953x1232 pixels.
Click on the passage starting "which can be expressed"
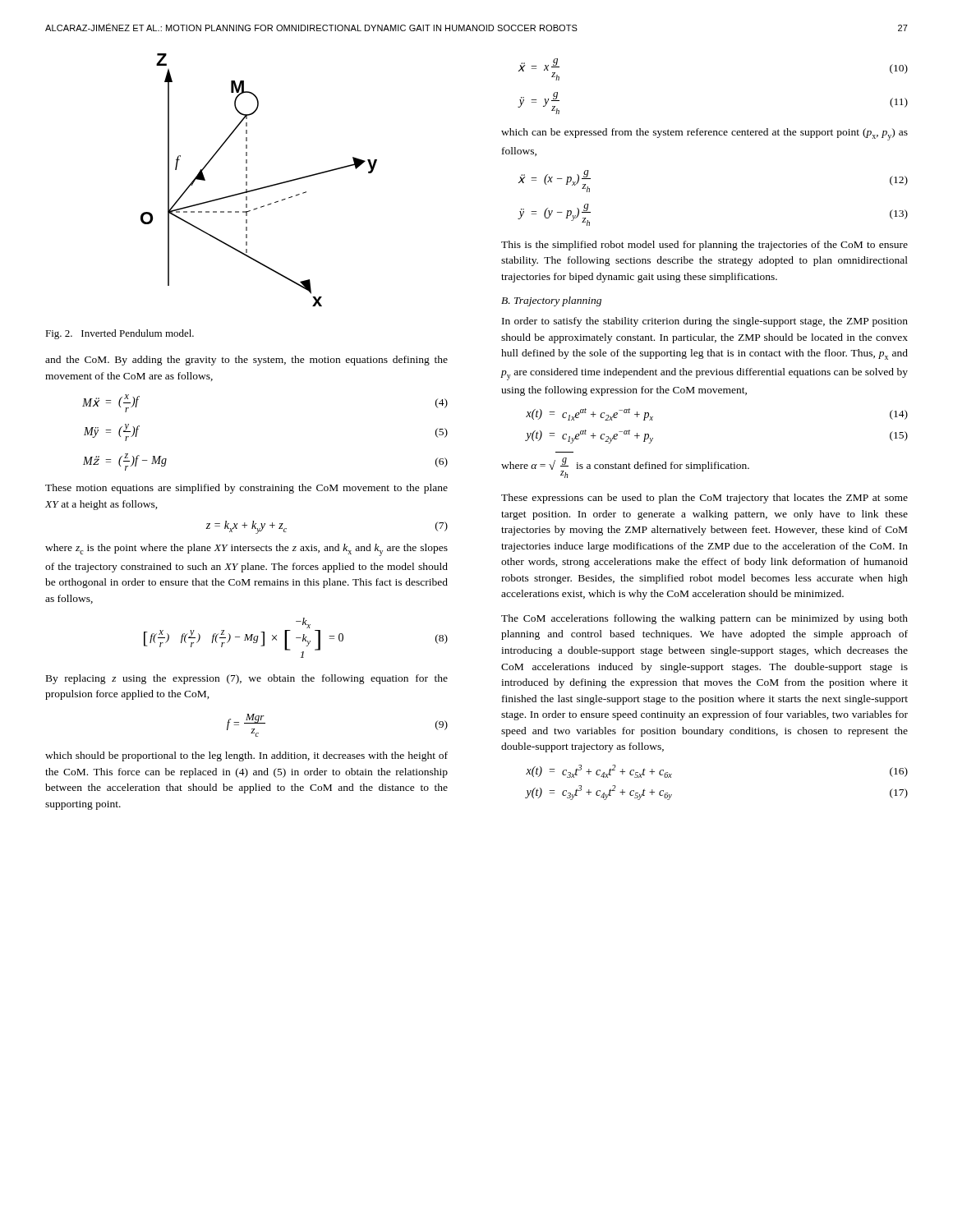[705, 141]
